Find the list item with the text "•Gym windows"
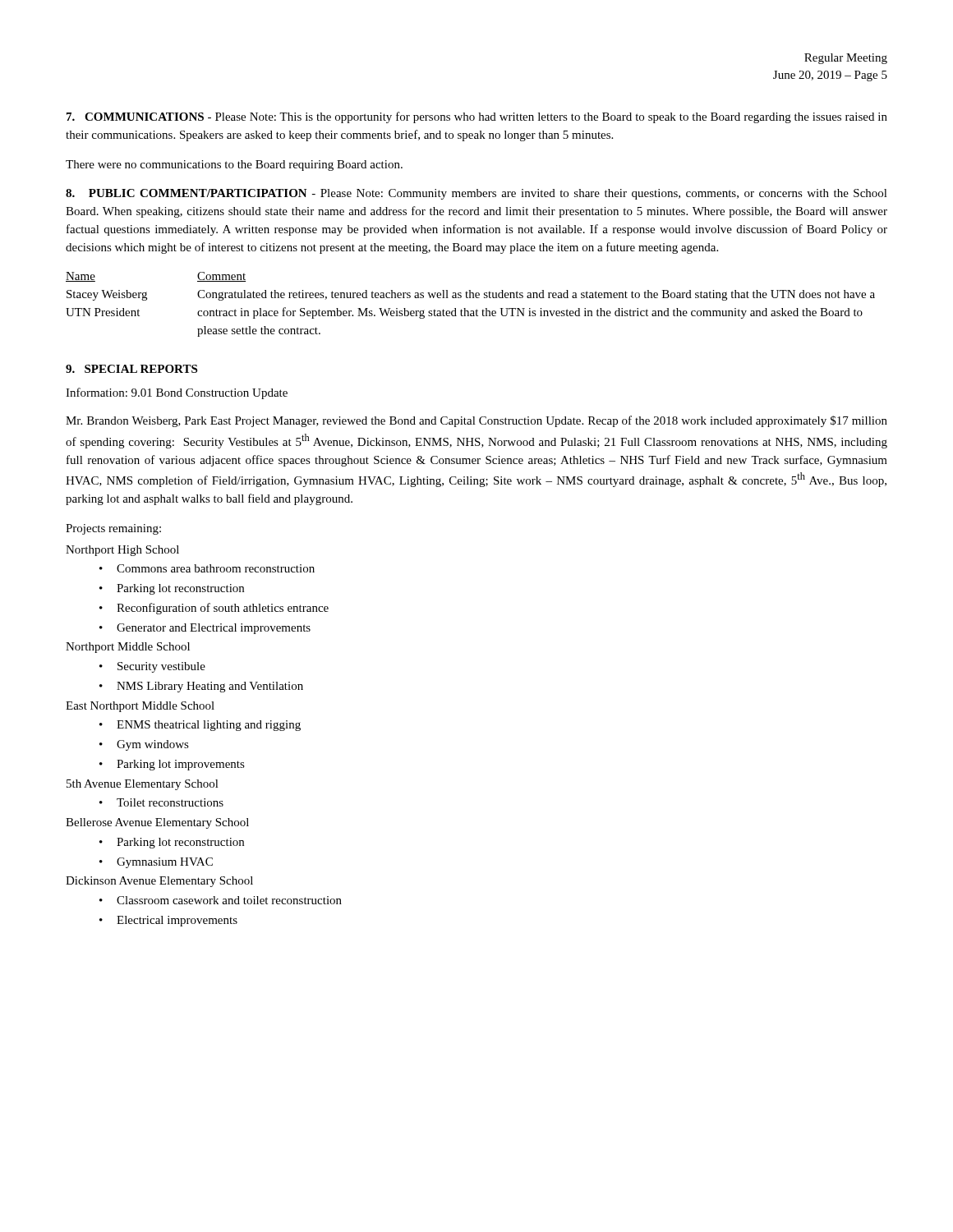This screenshot has height=1232, width=953. [144, 745]
